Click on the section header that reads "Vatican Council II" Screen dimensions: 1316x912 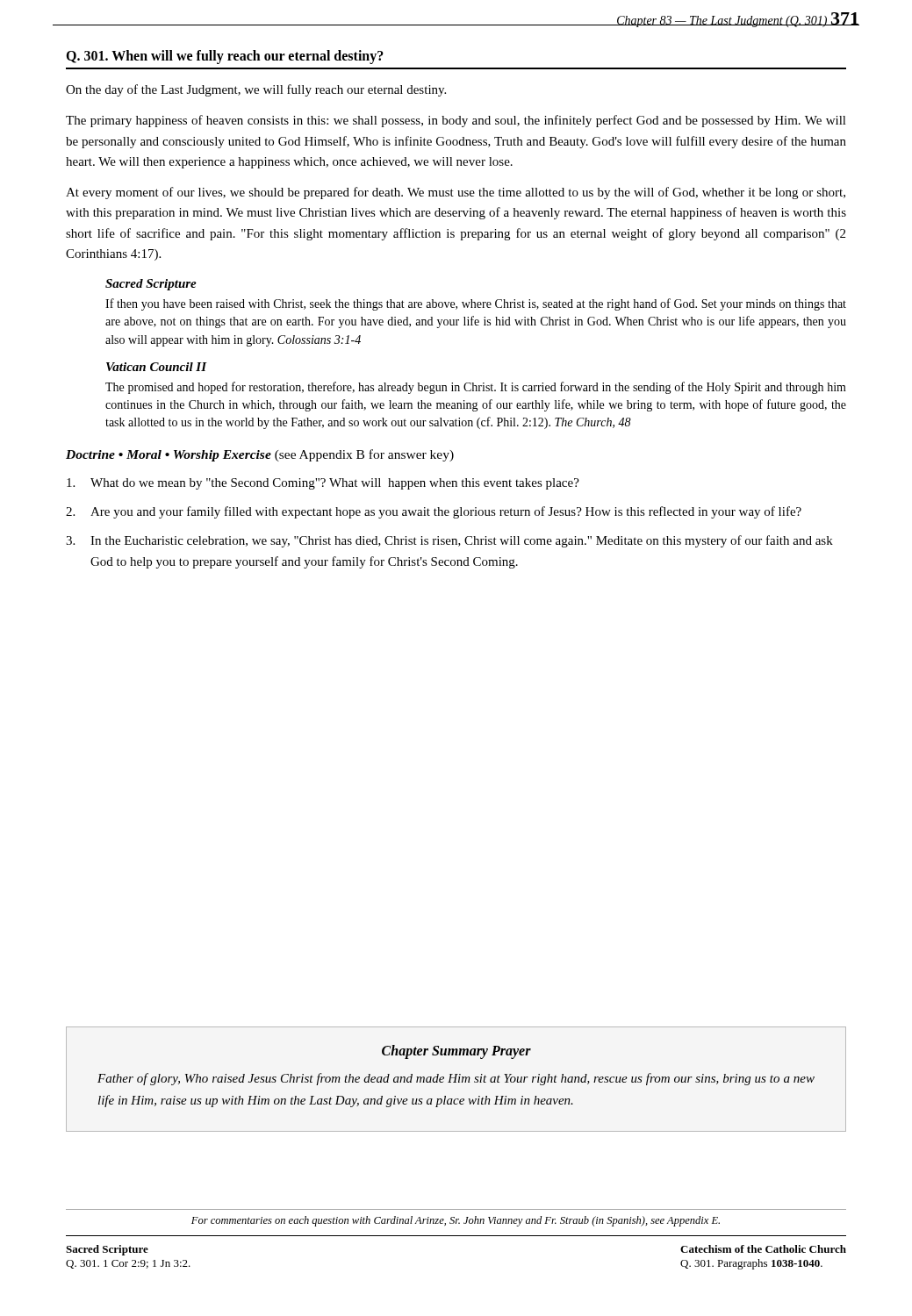pos(156,367)
